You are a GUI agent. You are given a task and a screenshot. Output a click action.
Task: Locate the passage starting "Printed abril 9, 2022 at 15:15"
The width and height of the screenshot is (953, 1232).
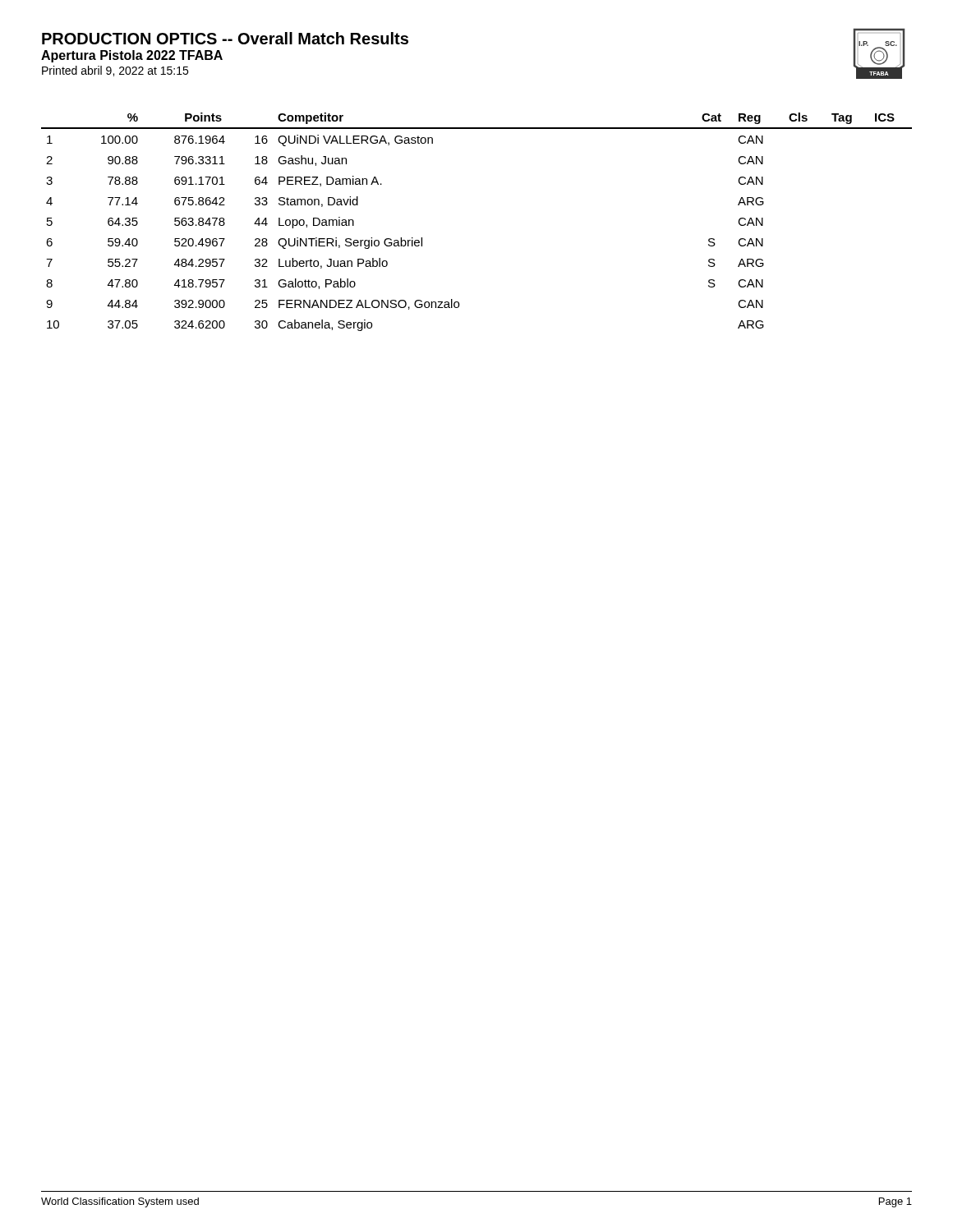(115, 71)
